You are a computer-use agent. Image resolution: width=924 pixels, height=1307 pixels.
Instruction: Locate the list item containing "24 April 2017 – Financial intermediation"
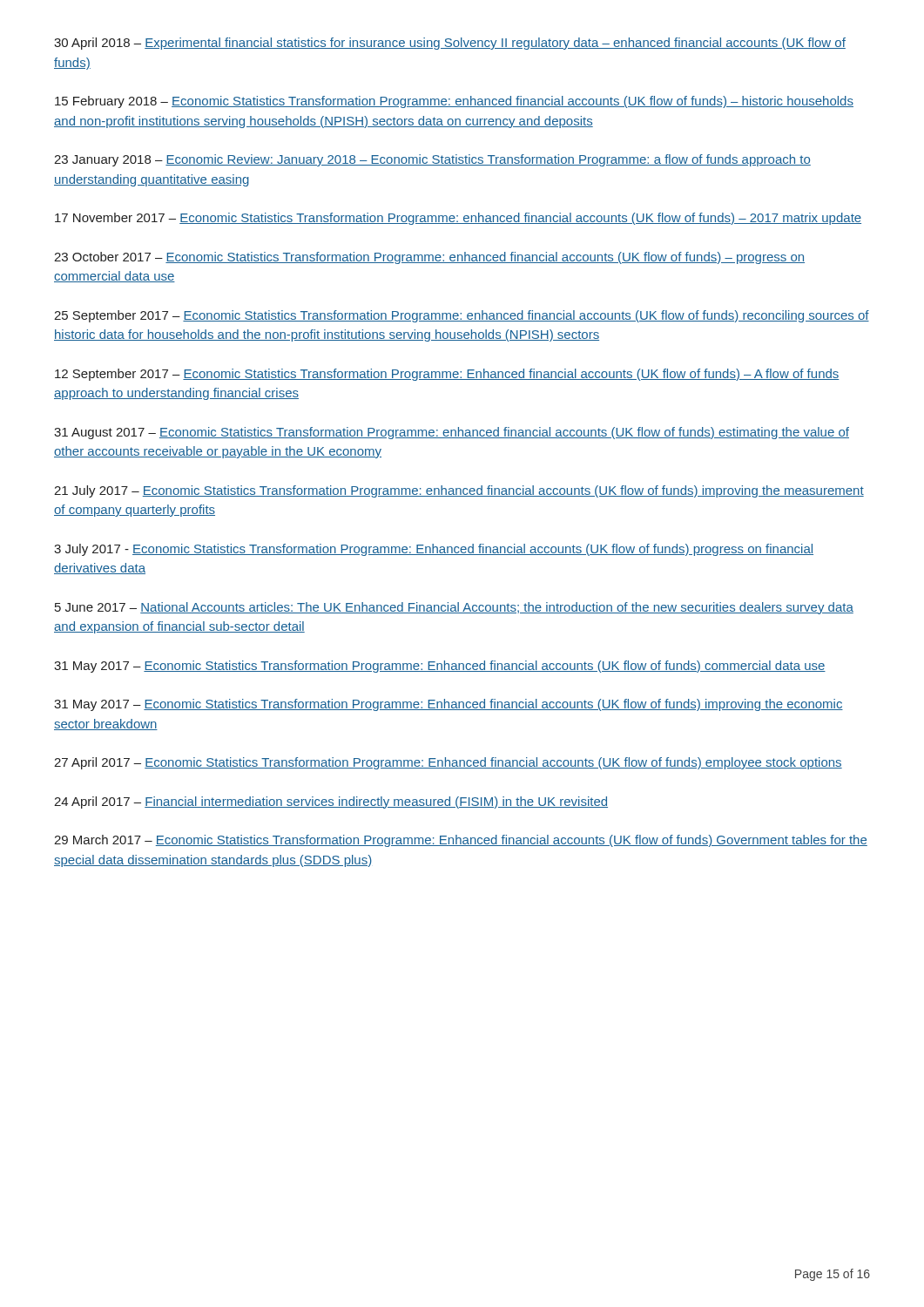click(331, 801)
